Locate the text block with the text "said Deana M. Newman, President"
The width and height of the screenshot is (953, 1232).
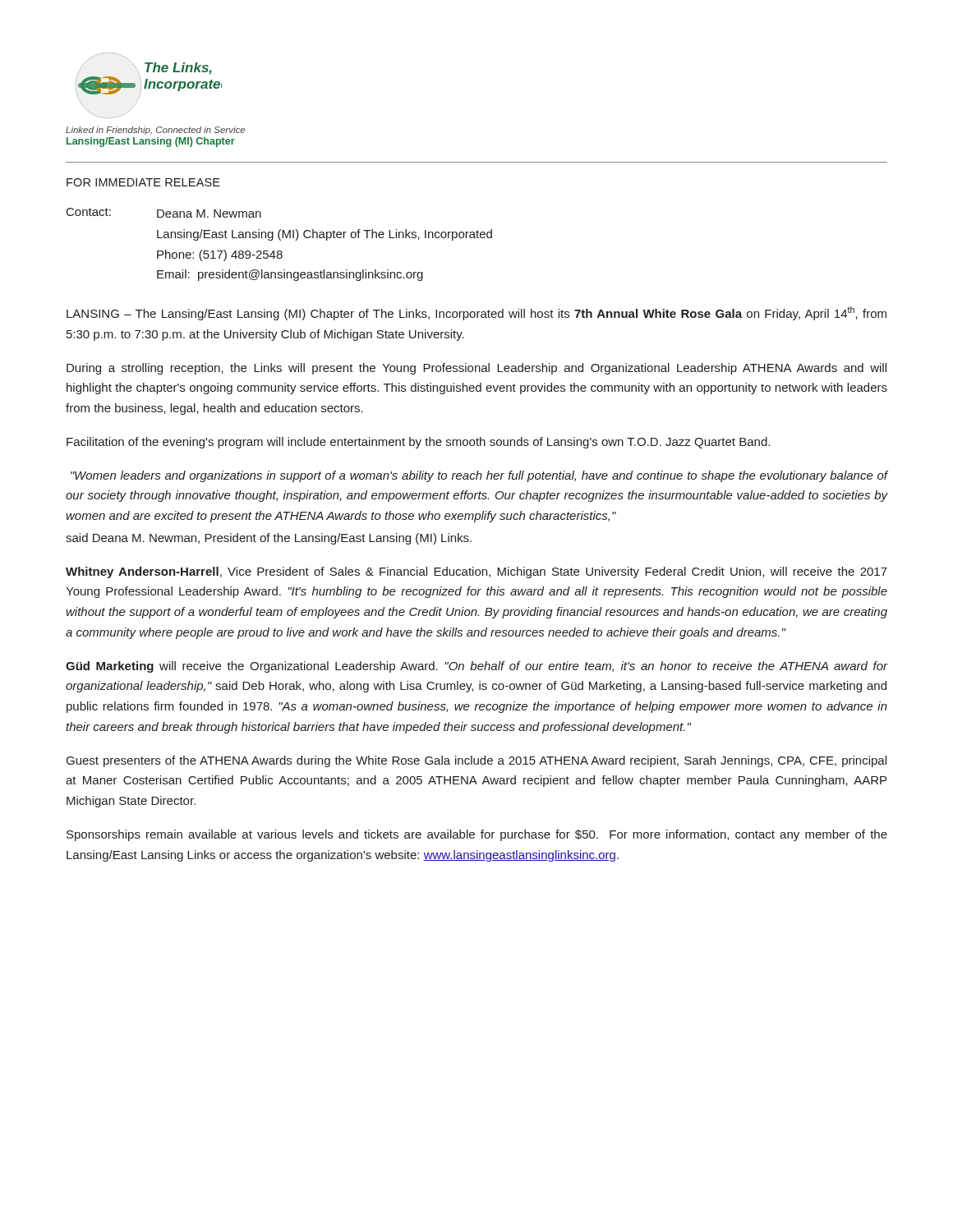269,537
